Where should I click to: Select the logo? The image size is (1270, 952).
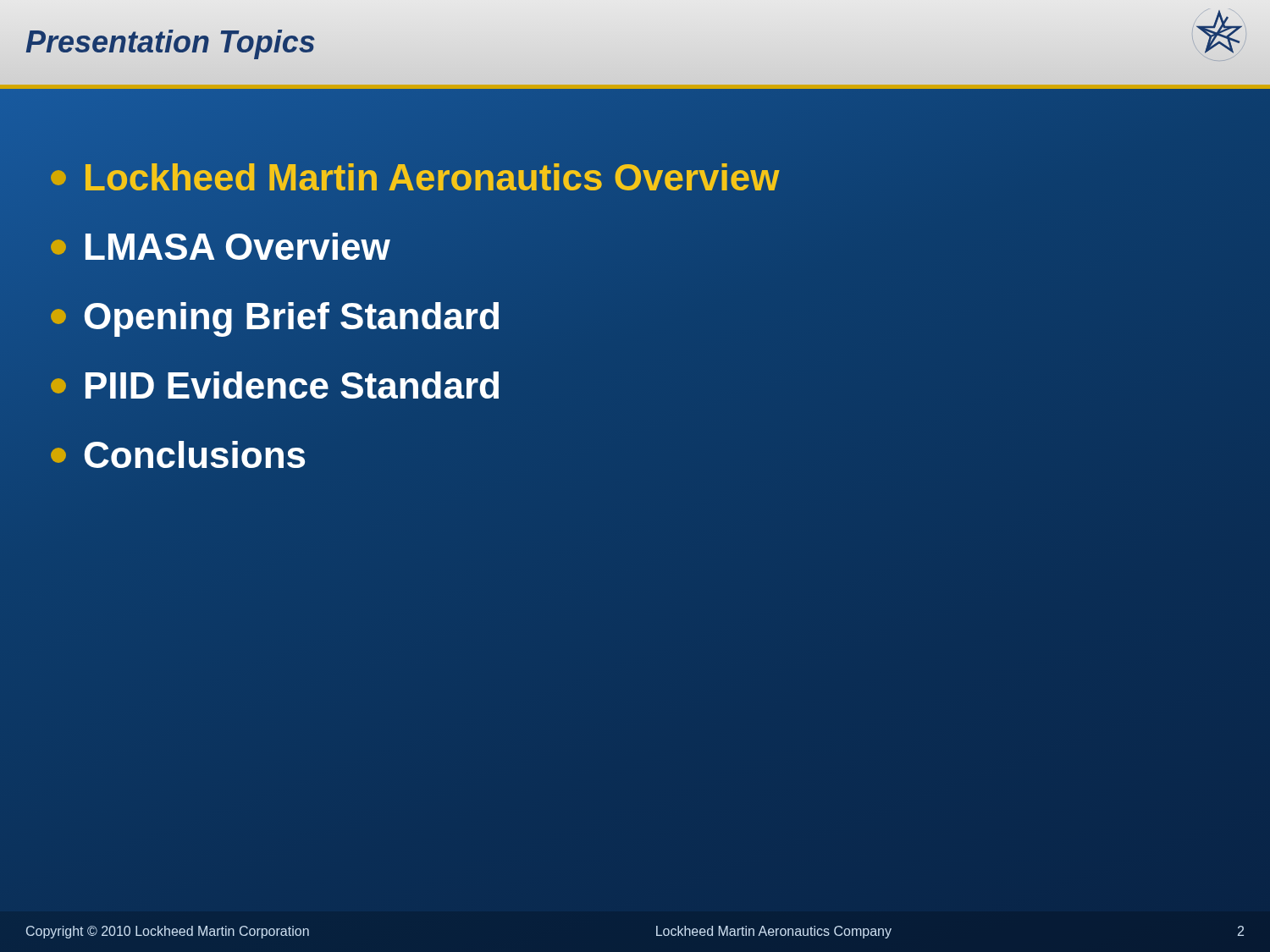click(1202, 42)
